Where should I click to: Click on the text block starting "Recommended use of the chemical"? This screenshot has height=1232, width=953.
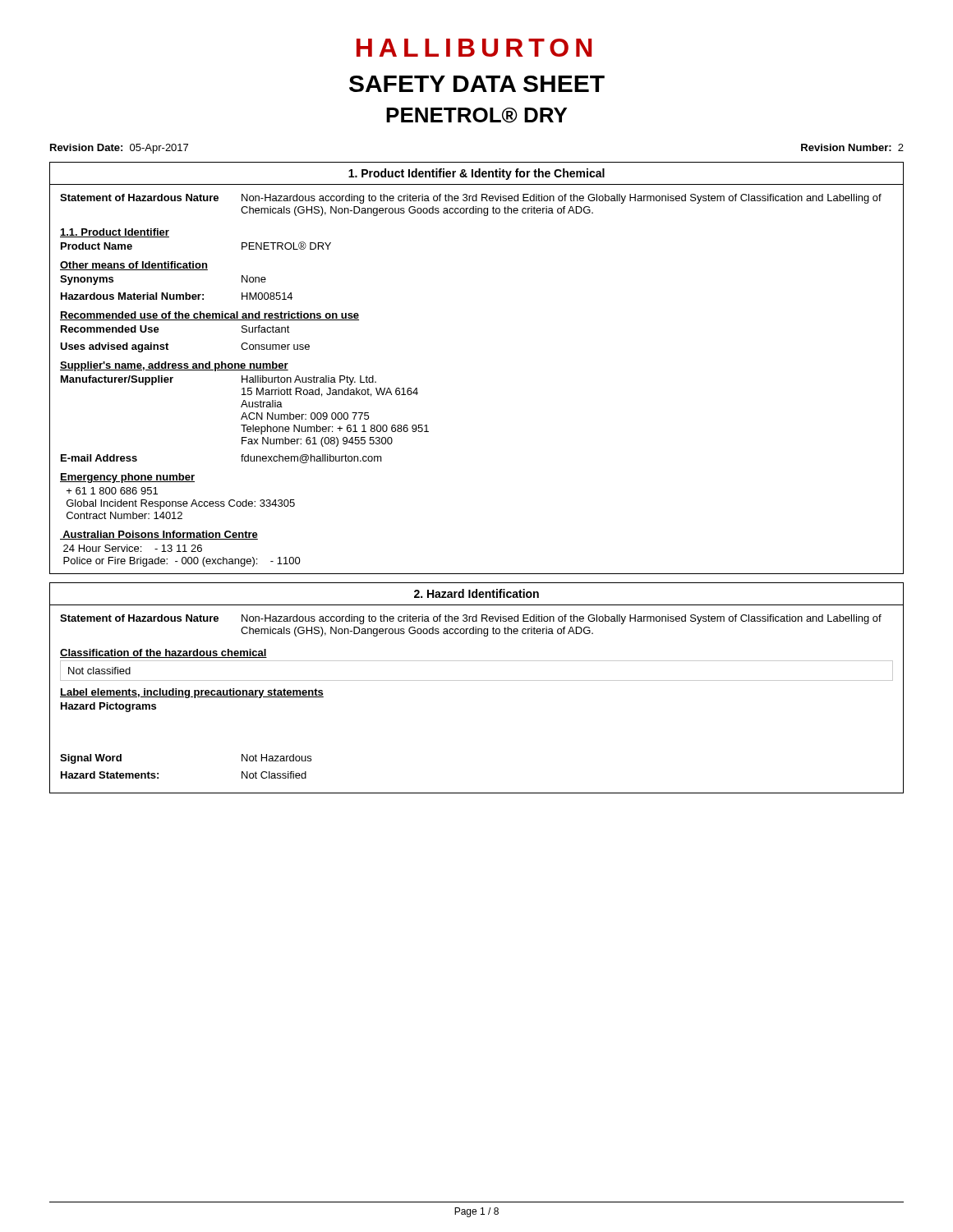pos(209,316)
